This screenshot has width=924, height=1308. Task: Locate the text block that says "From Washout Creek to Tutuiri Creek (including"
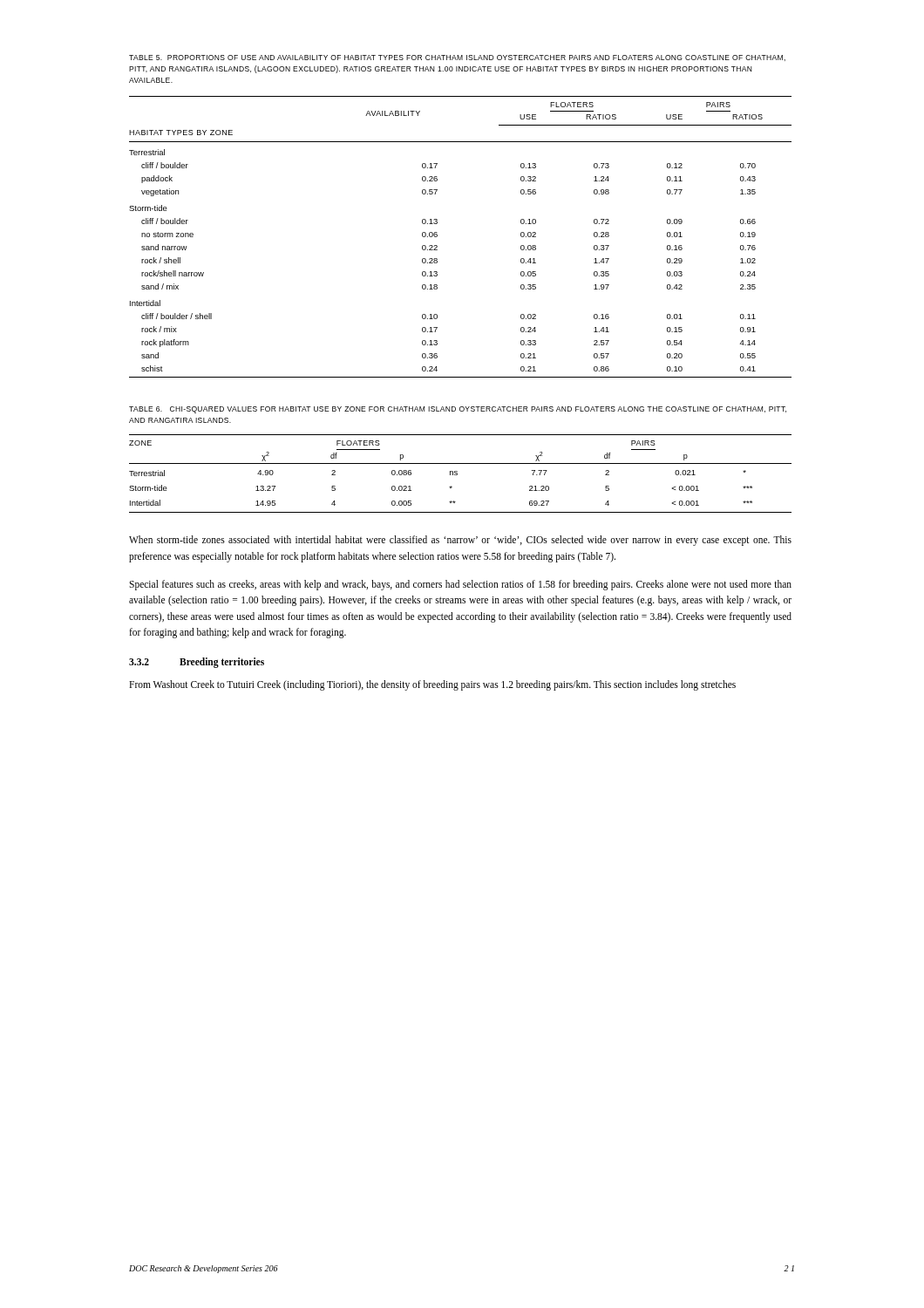tap(460, 685)
